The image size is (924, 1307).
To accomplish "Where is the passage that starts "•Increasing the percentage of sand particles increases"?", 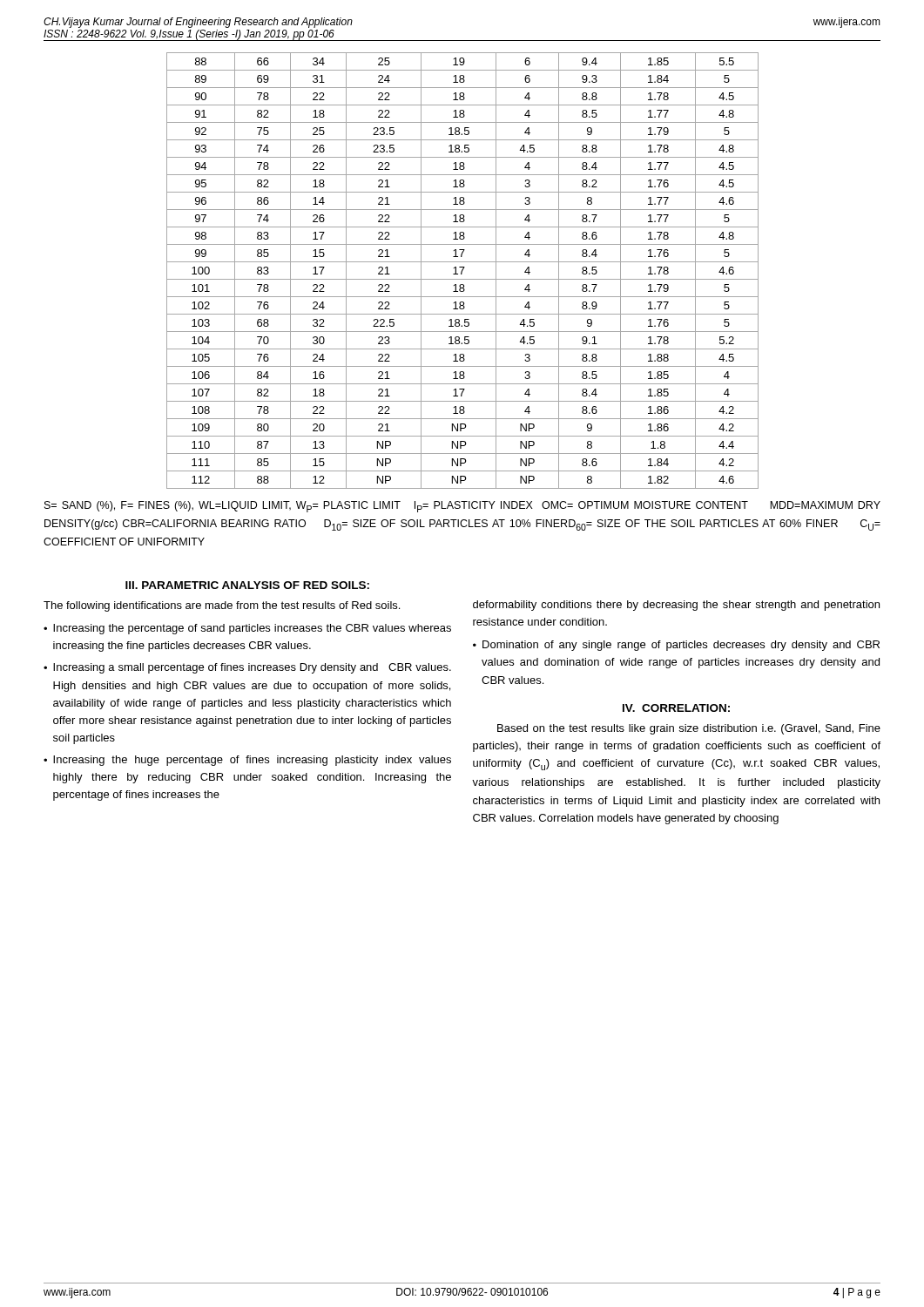I will (248, 637).
